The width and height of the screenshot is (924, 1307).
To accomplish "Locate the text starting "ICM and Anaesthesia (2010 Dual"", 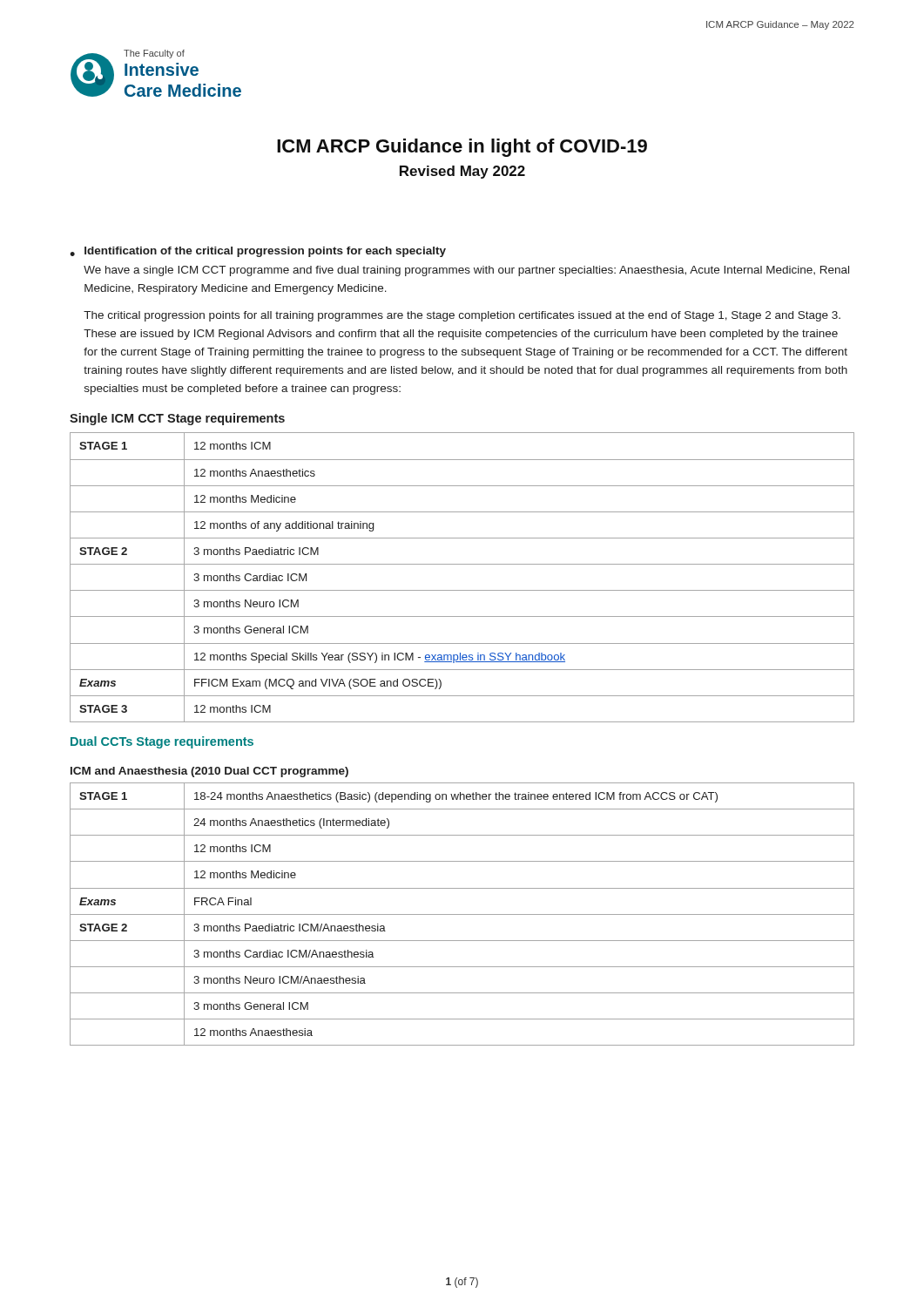I will click(209, 771).
